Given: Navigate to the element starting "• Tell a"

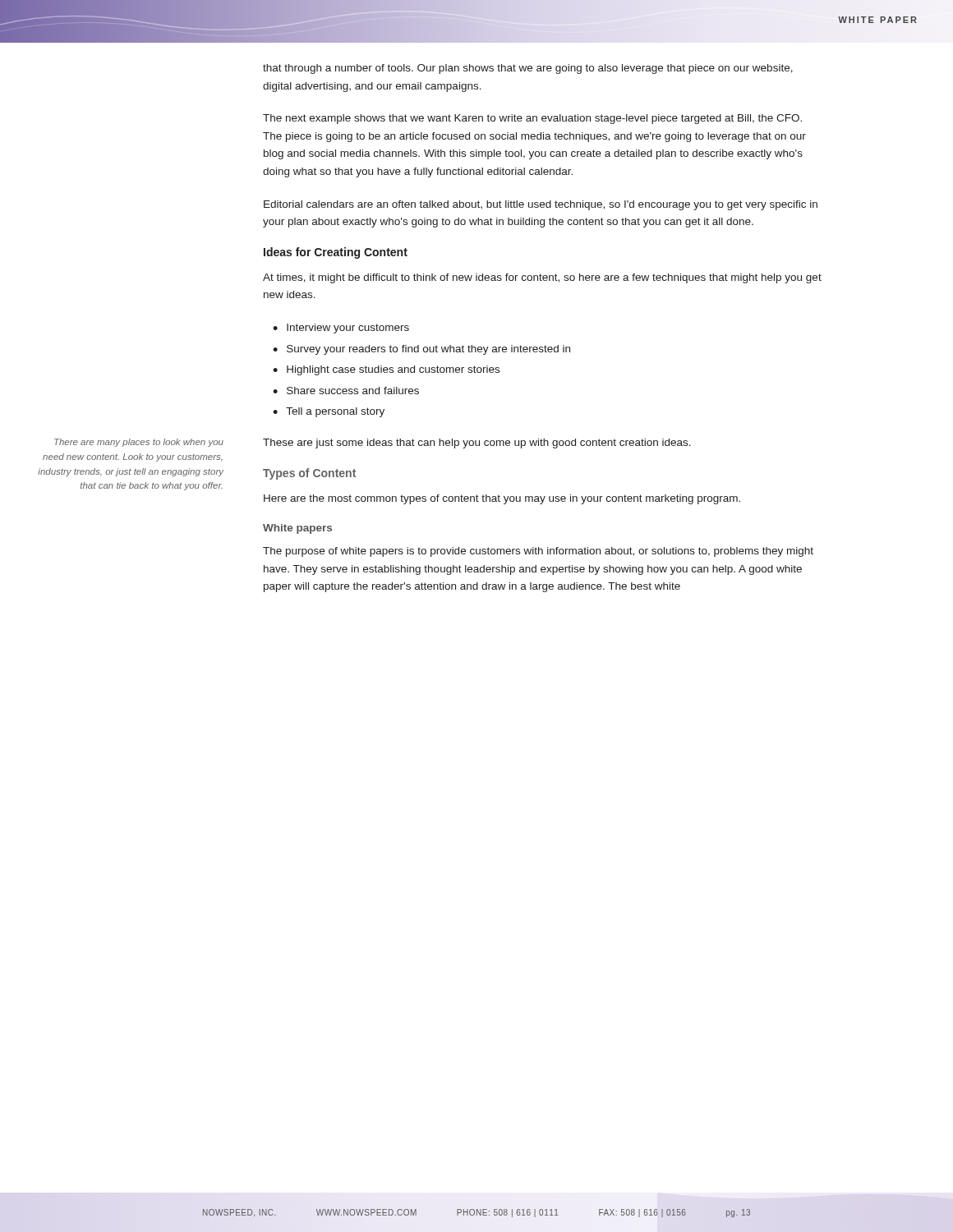Looking at the screenshot, I should click(x=329, y=412).
